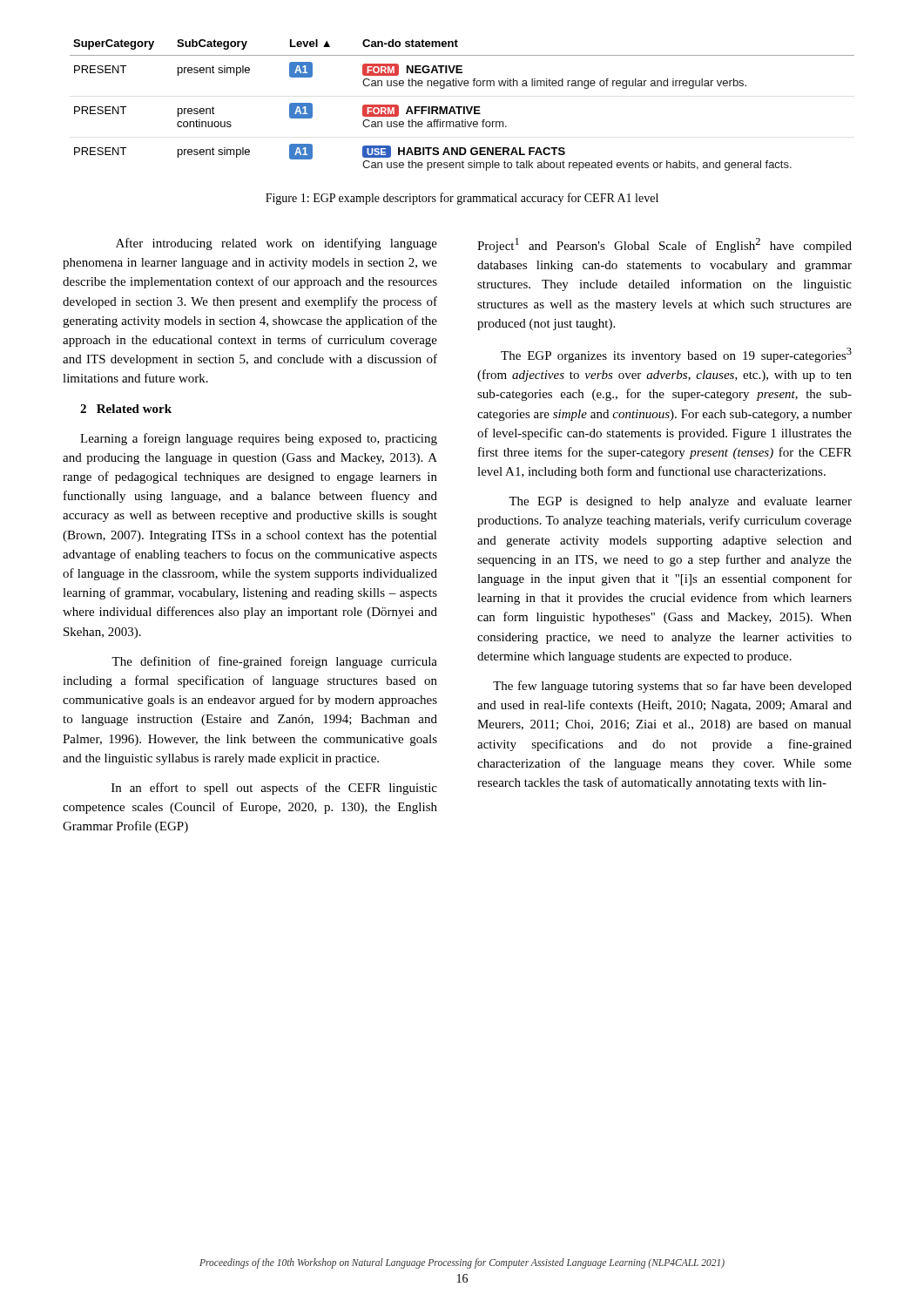
Task: Point to the text starting "Project1 and Pearson's Global Scale of"
Action: 664,513
